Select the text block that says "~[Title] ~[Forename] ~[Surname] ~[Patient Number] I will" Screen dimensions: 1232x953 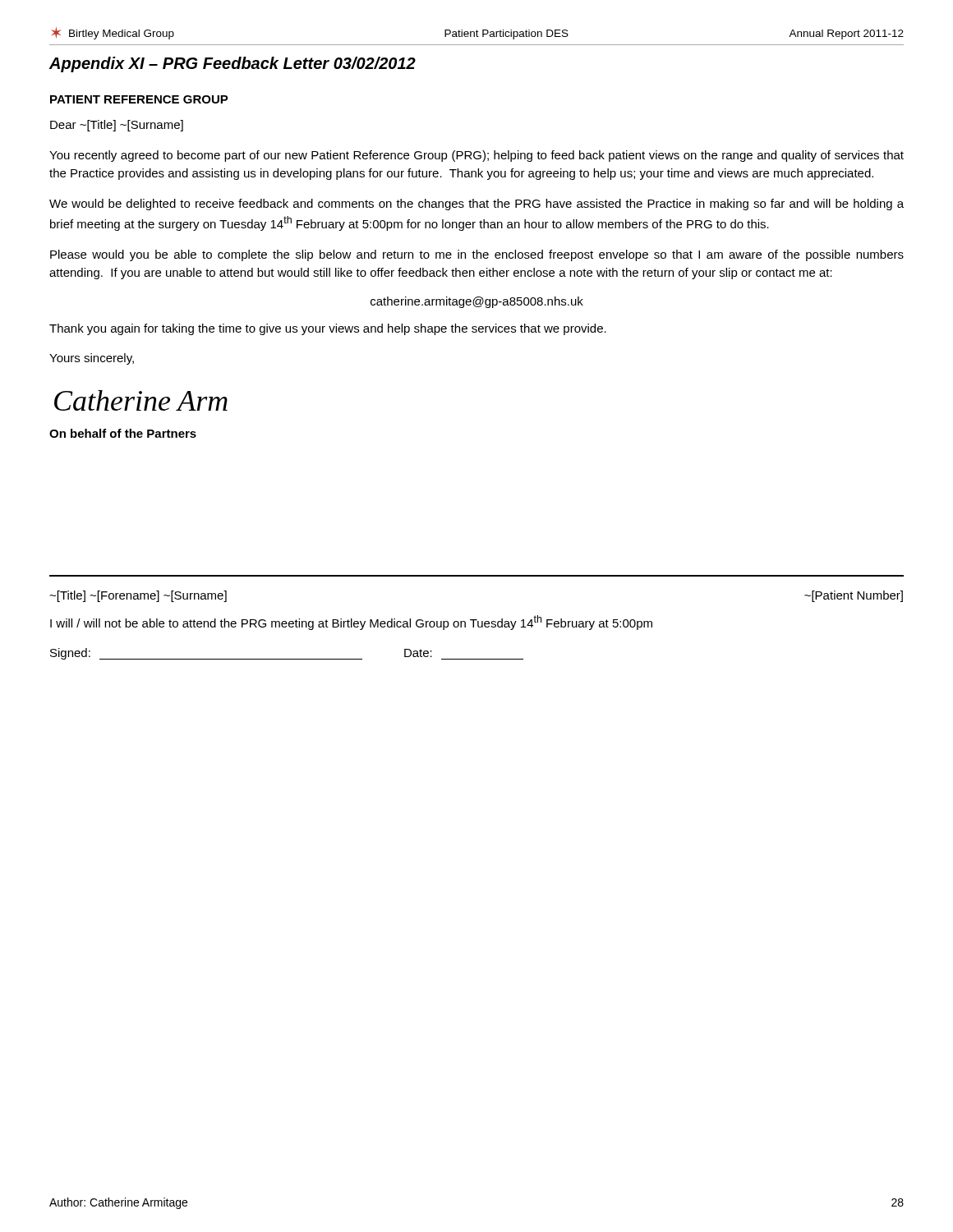click(x=476, y=624)
